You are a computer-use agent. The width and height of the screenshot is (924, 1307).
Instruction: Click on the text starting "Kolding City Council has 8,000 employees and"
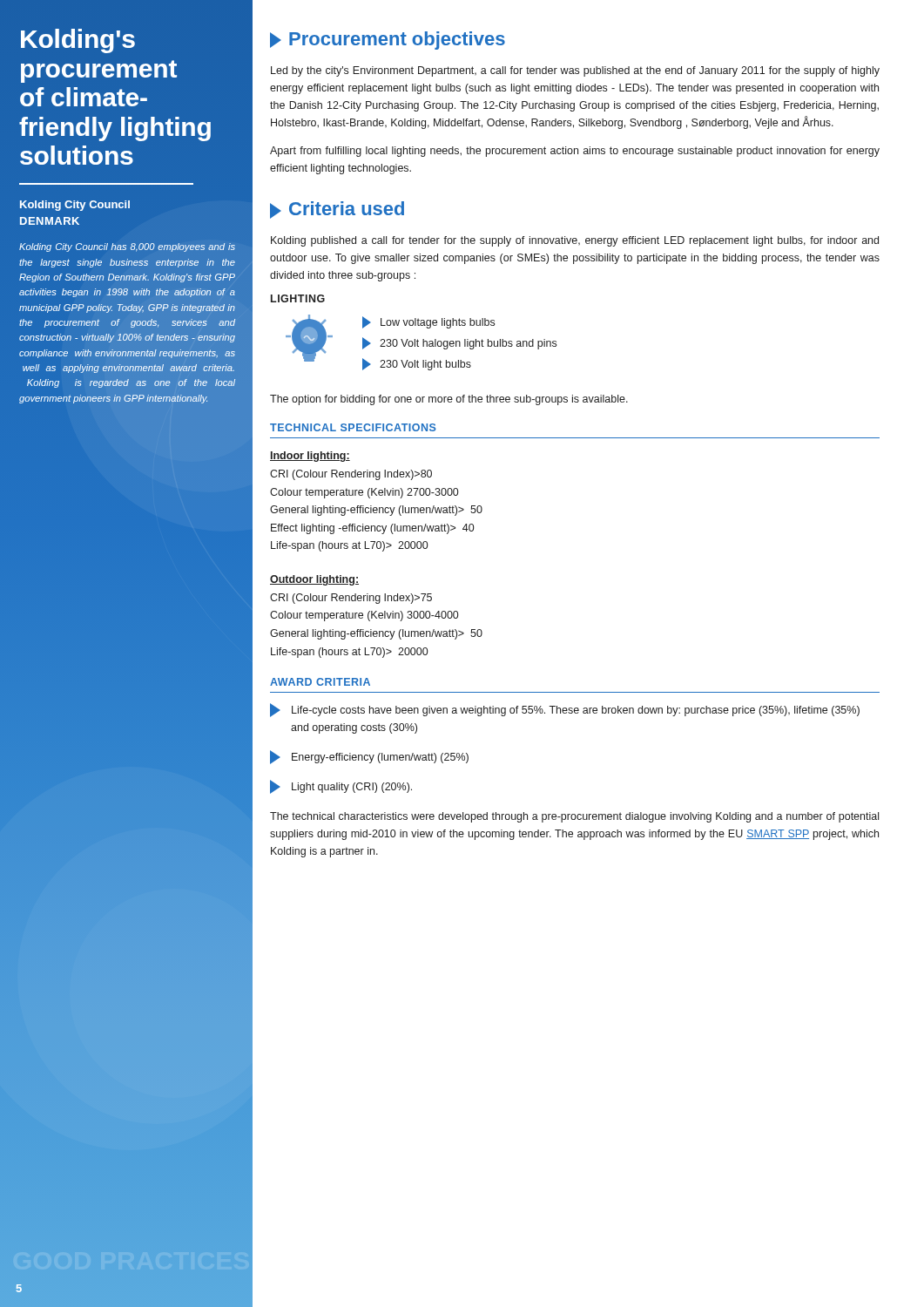(127, 323)
